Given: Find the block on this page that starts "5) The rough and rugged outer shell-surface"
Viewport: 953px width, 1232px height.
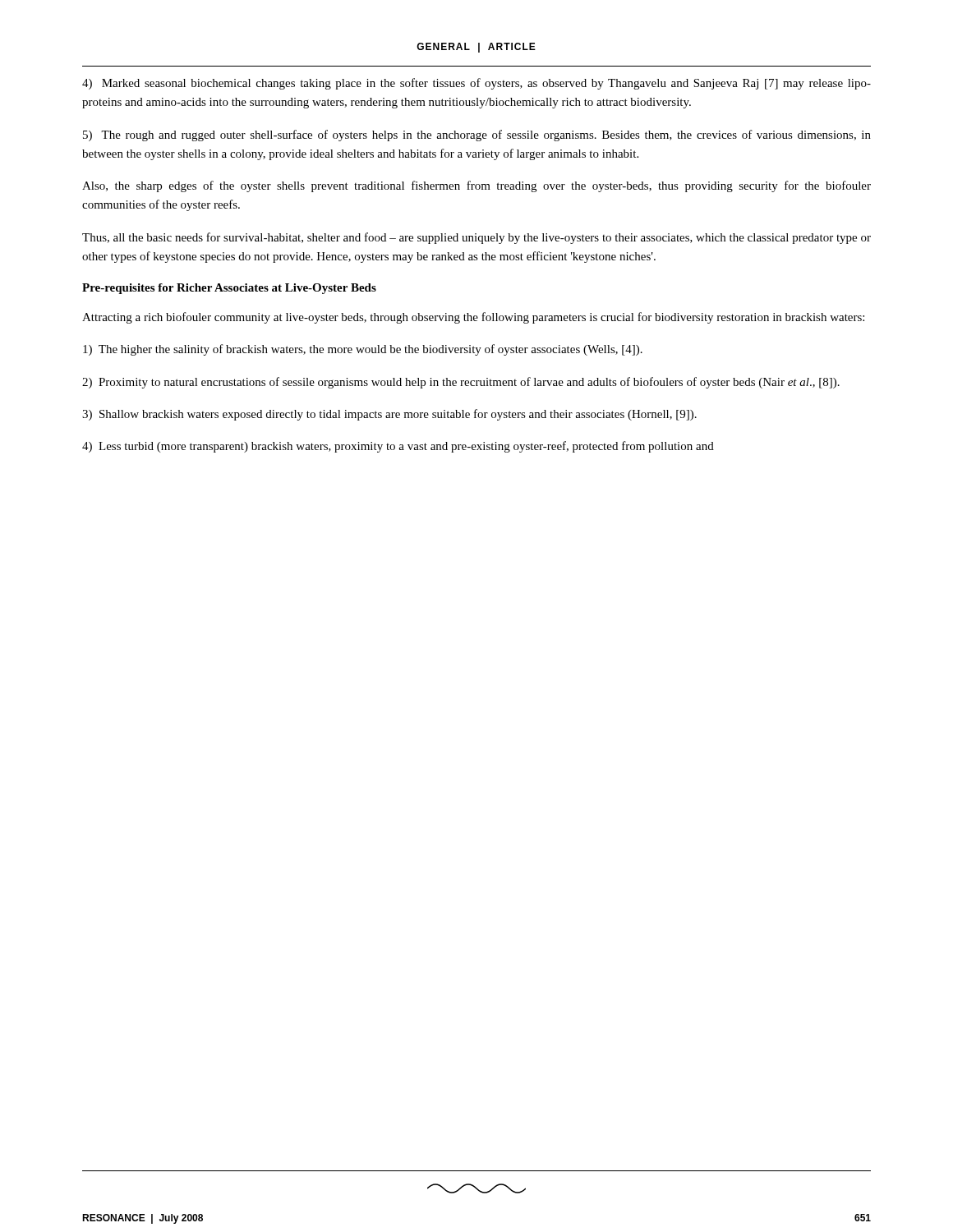Looking at the screenshot, I should [476, 144].
